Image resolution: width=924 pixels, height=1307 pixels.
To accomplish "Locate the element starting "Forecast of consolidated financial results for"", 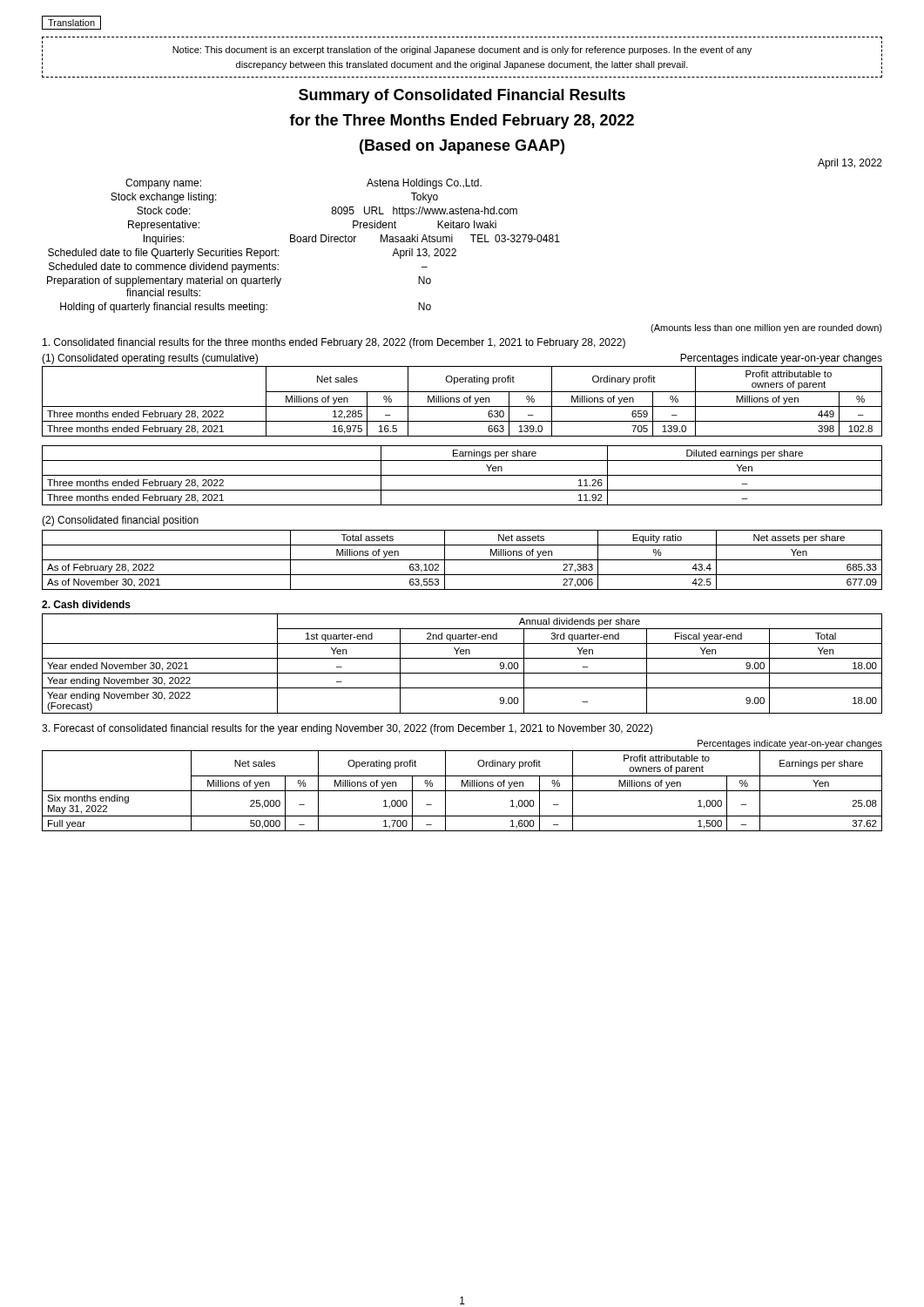I will [x=347, y=728].
